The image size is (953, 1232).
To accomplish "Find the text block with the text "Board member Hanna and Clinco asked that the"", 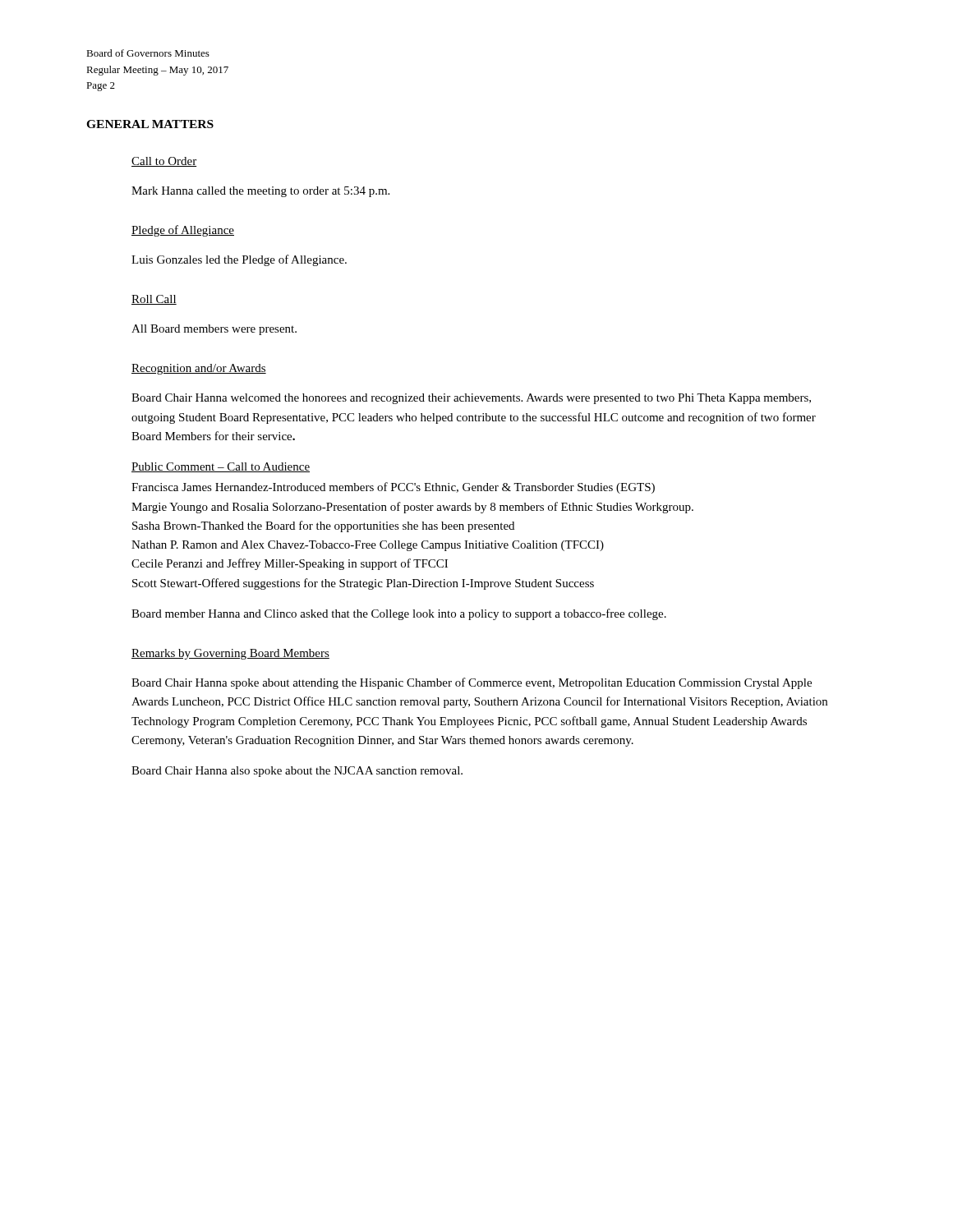I will [399, 613].
